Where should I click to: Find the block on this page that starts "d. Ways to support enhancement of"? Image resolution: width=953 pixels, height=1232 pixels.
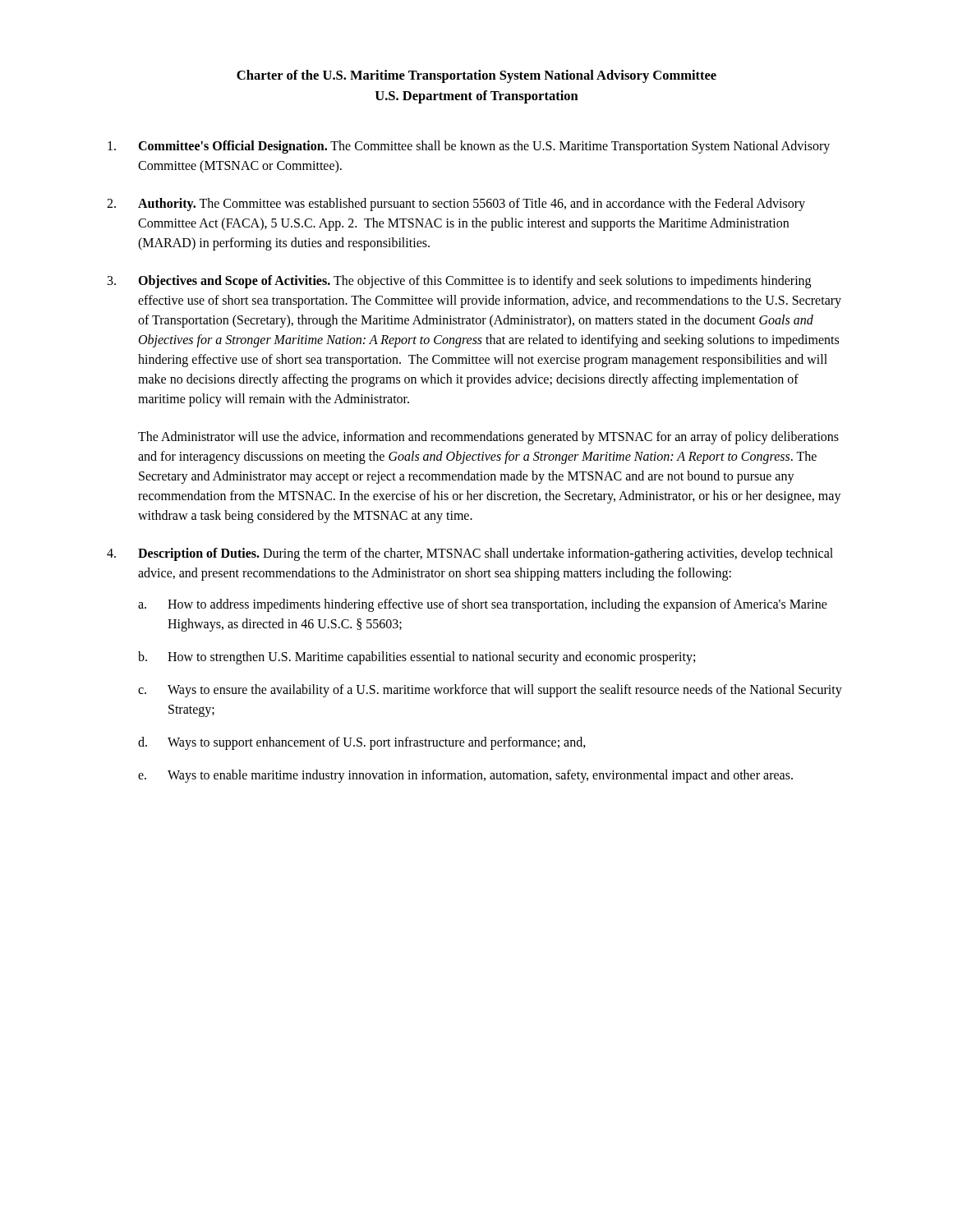coord(492,742)
